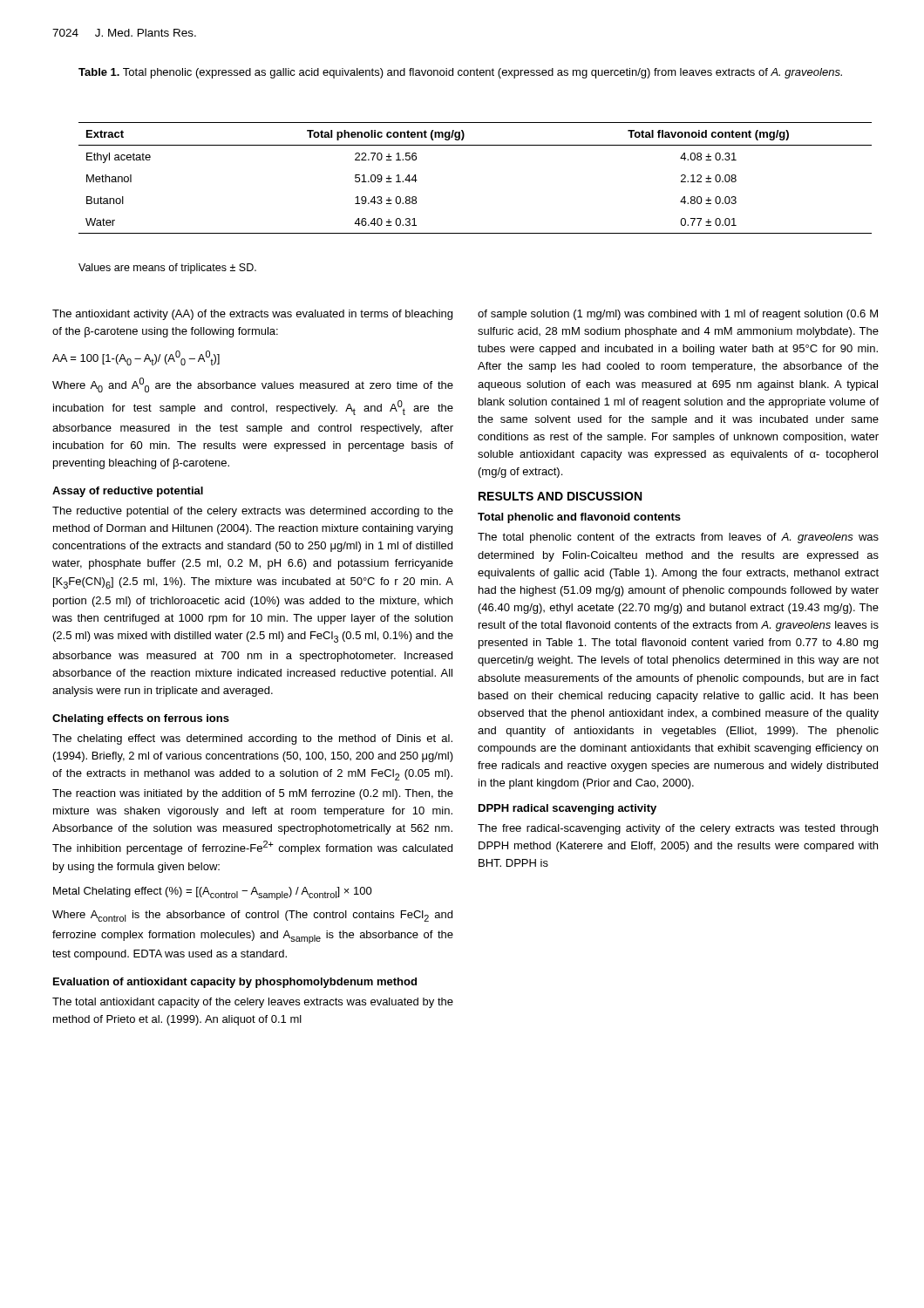This screenshot has width=924, height=1308.
Task: Navigate to the text starting "Table 1. Total phenolic (expressed as gallic"
Action: (461, 72)
